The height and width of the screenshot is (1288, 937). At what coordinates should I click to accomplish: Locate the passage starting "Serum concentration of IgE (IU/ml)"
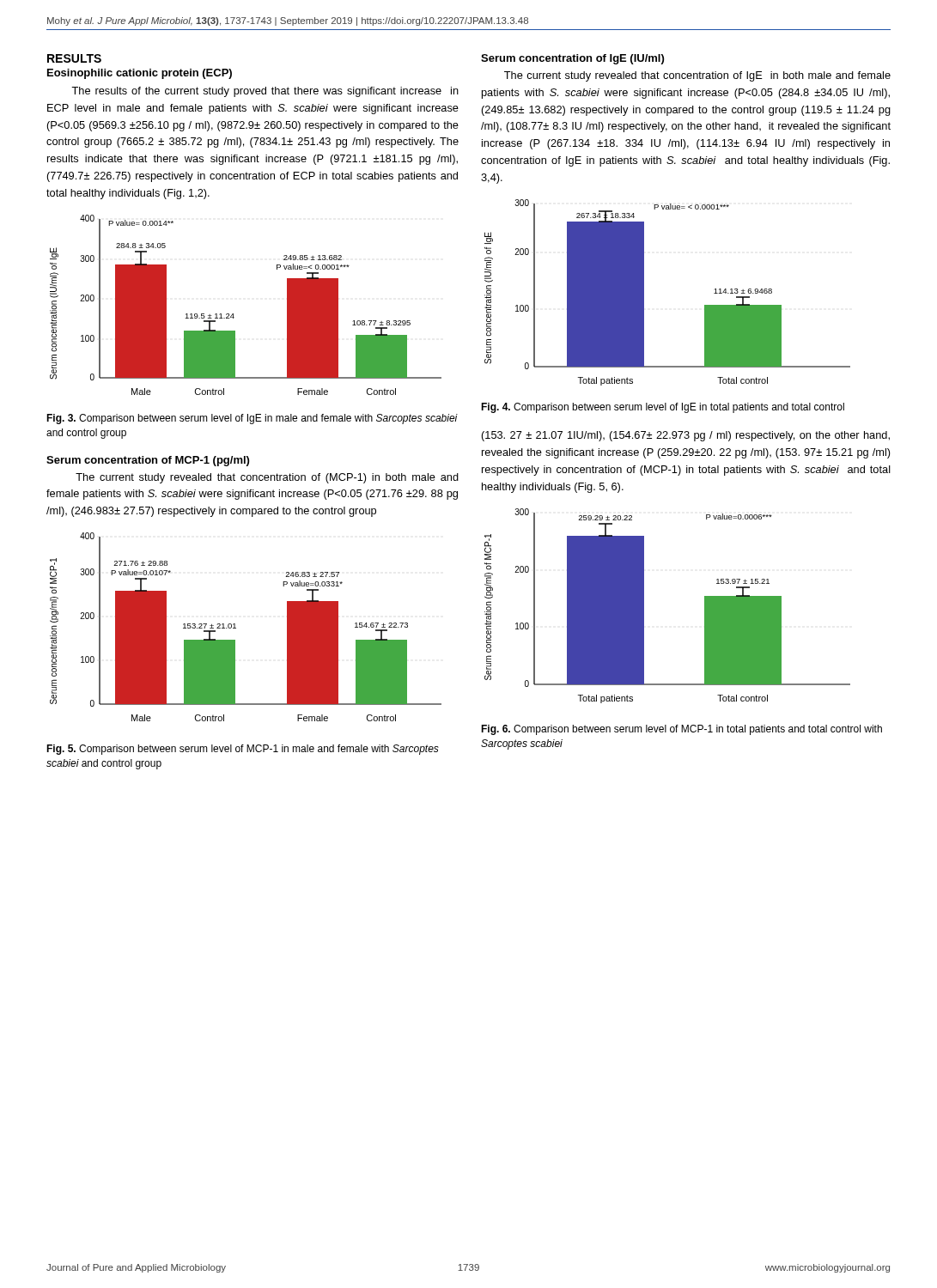[x=573, y=58]
